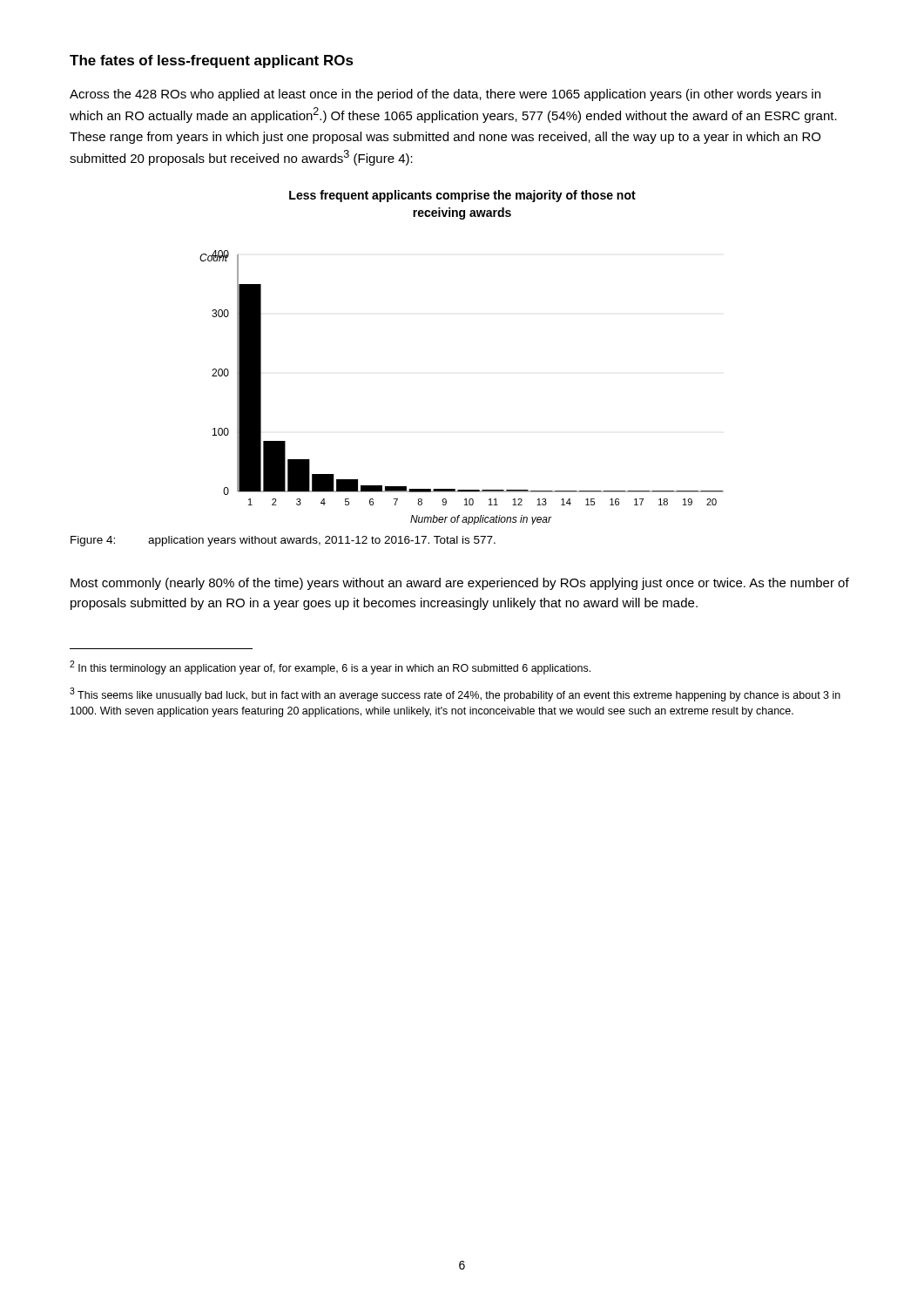Locate the block starting "The fates of"
Image resolution: width=924 pixels, height=1307 pixels.
(212, 61)
